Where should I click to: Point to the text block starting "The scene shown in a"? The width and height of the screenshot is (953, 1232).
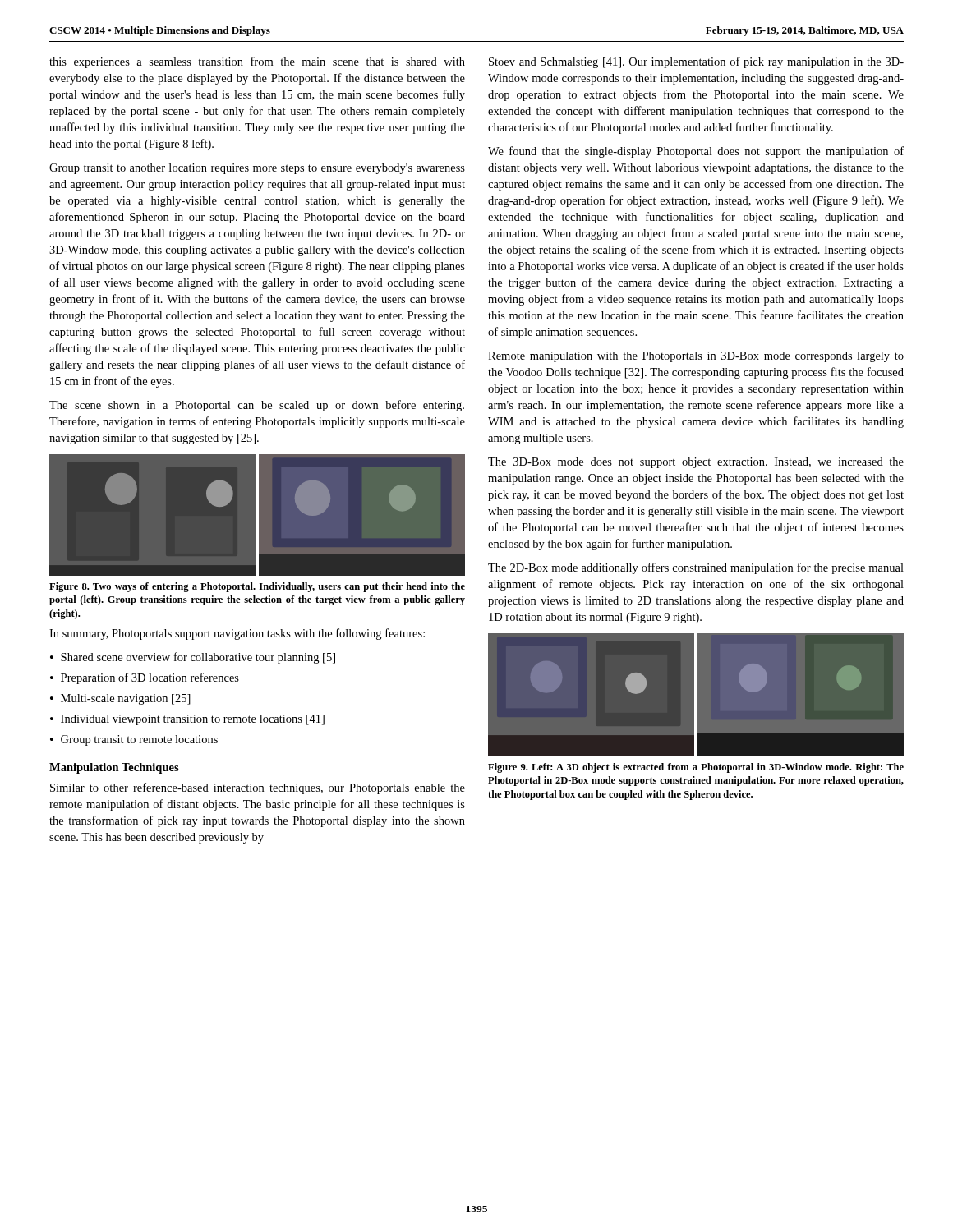pos(257,421)
